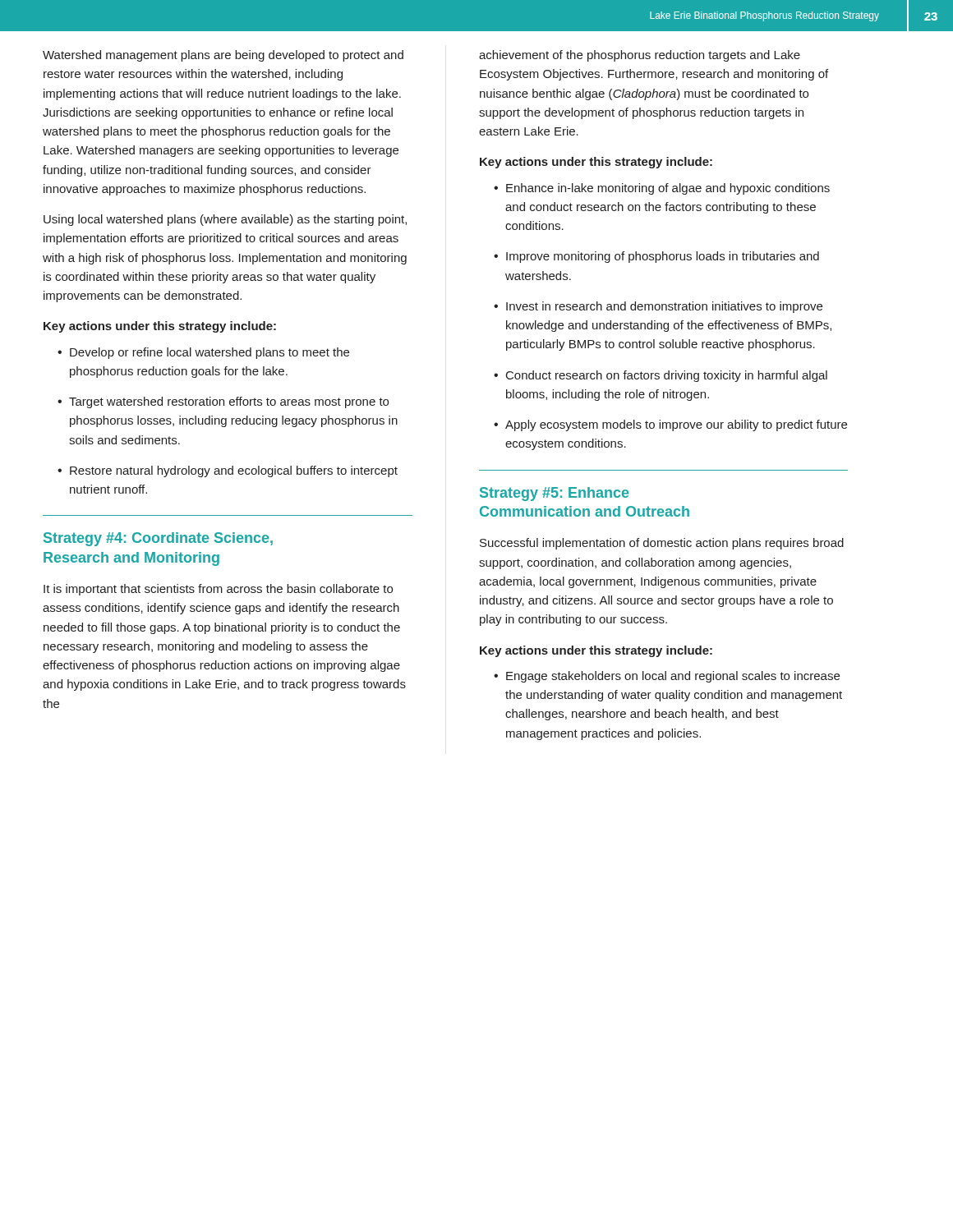Image resolution: width=953 pixels, height=1232 pixels.
Task: Point to the text block starting "achievement of the phosphorus reduction"
Action: pos(663,93)
